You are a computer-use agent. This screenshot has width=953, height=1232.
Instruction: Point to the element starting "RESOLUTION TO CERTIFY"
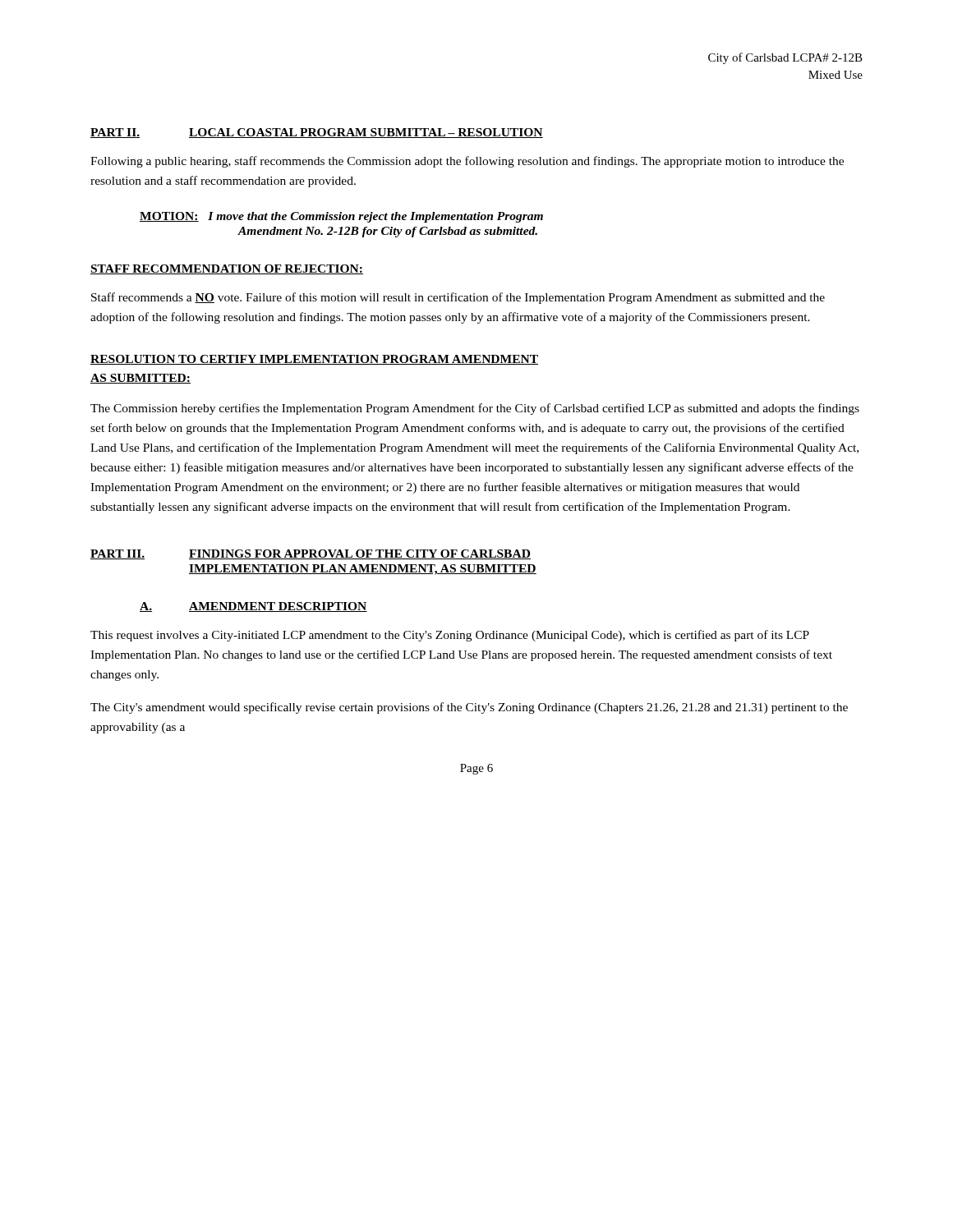(314, 368)
